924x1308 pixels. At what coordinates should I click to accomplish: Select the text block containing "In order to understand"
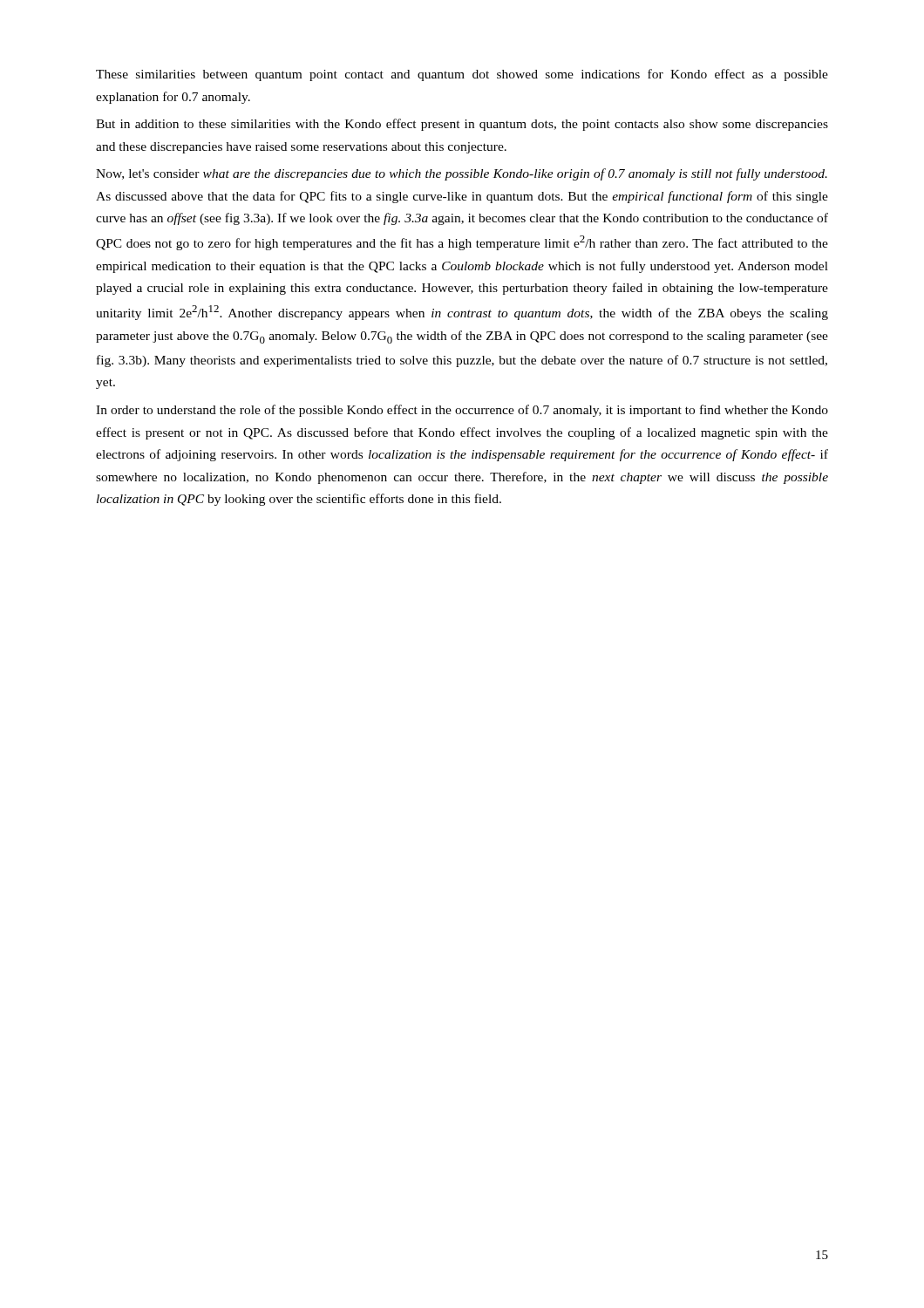click(x=462, y=454)
